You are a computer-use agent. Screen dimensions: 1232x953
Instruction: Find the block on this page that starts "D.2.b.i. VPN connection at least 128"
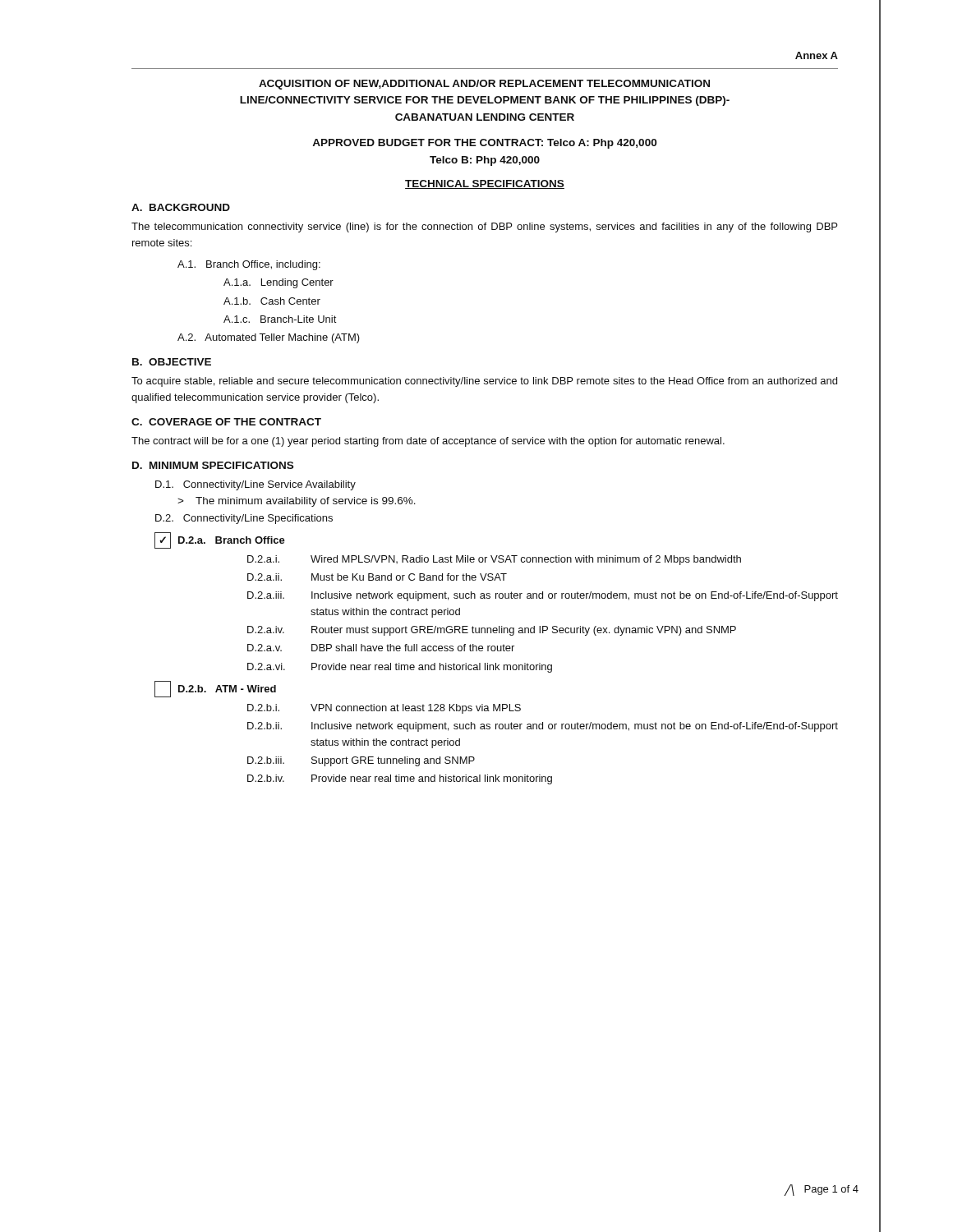pos(384,709)
